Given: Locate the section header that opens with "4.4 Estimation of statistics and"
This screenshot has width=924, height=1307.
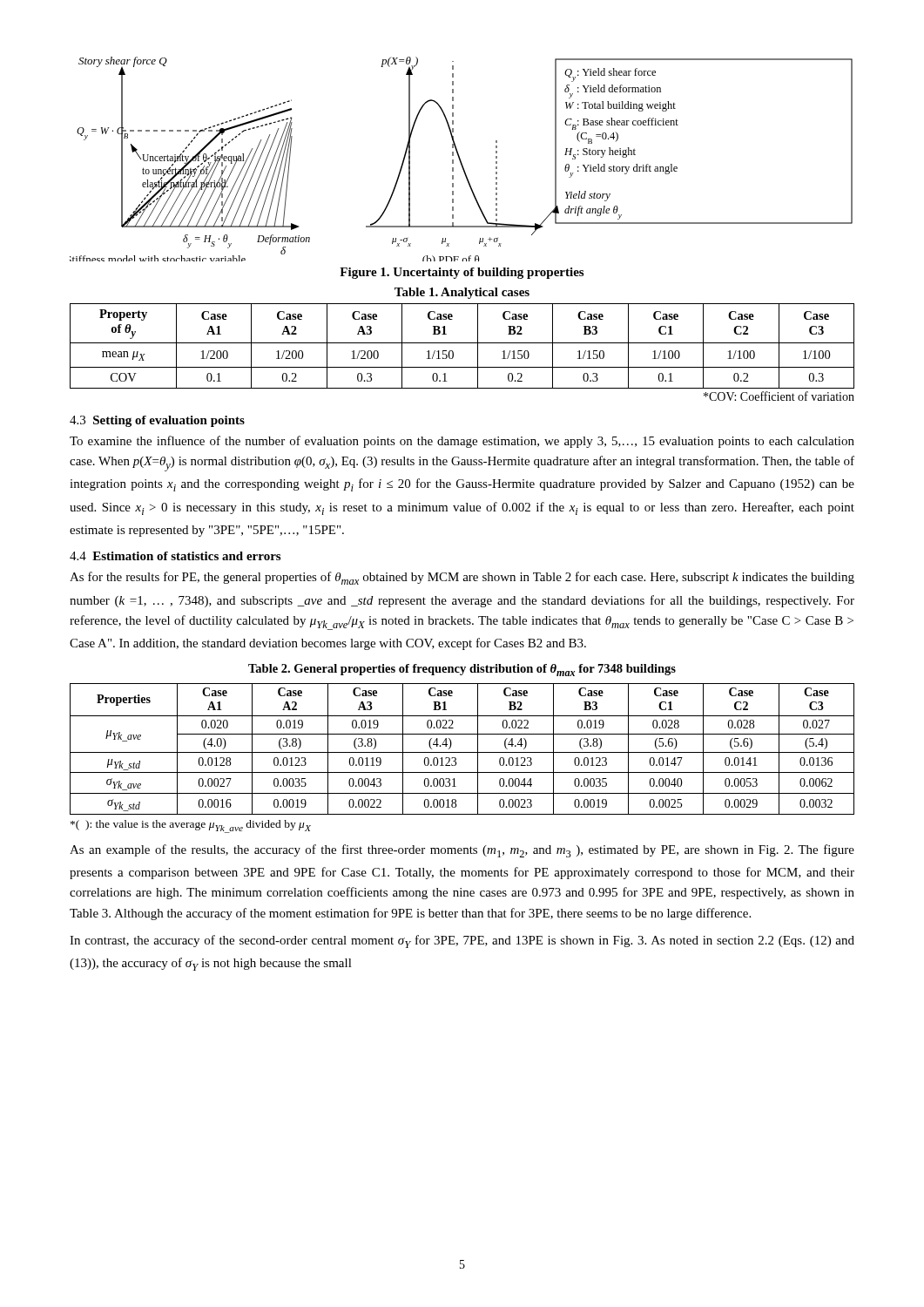Looking at the screenshot, I should pyautogui.click(x=175, y=556).
